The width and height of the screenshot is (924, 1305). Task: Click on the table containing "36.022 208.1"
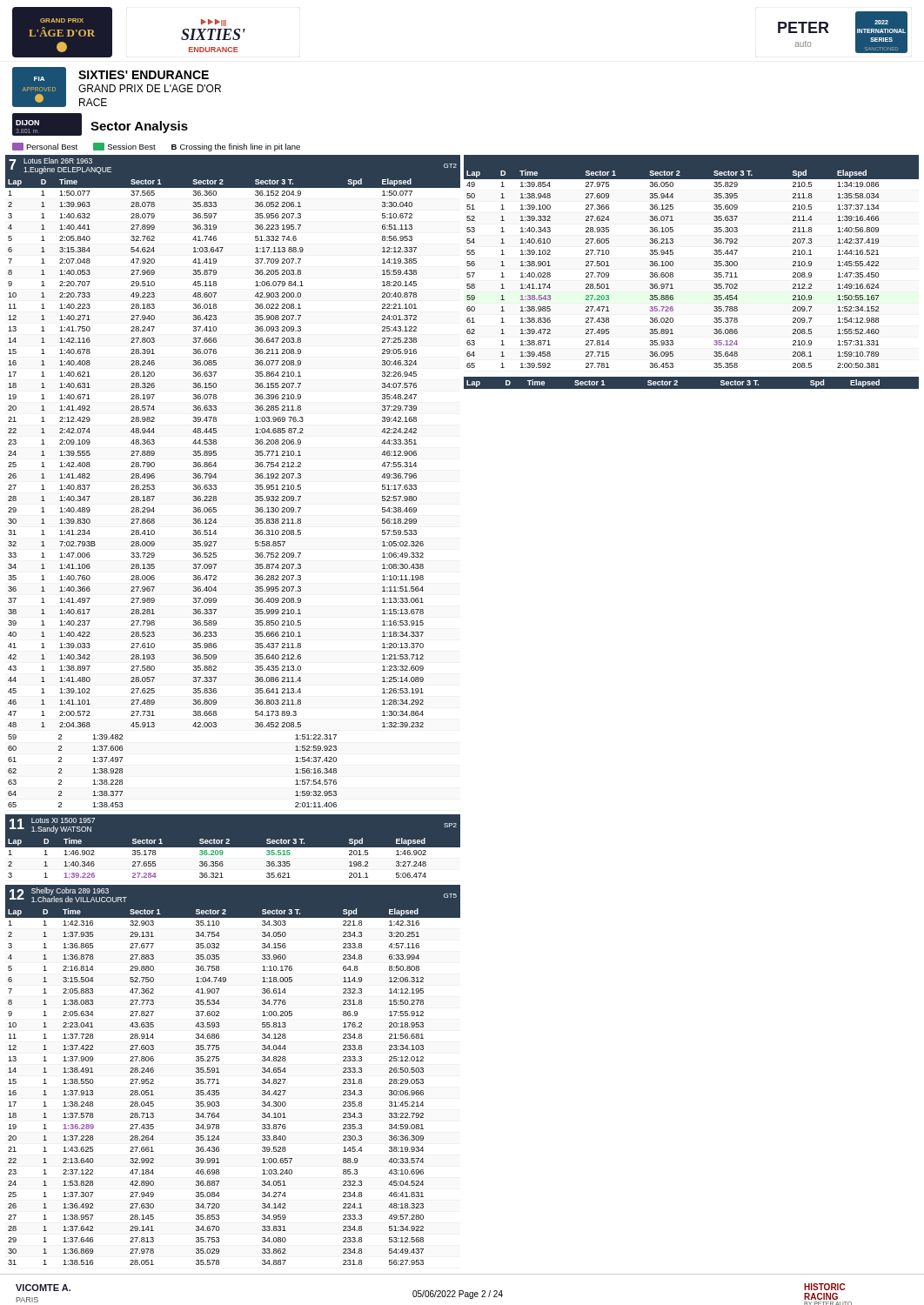233,494
